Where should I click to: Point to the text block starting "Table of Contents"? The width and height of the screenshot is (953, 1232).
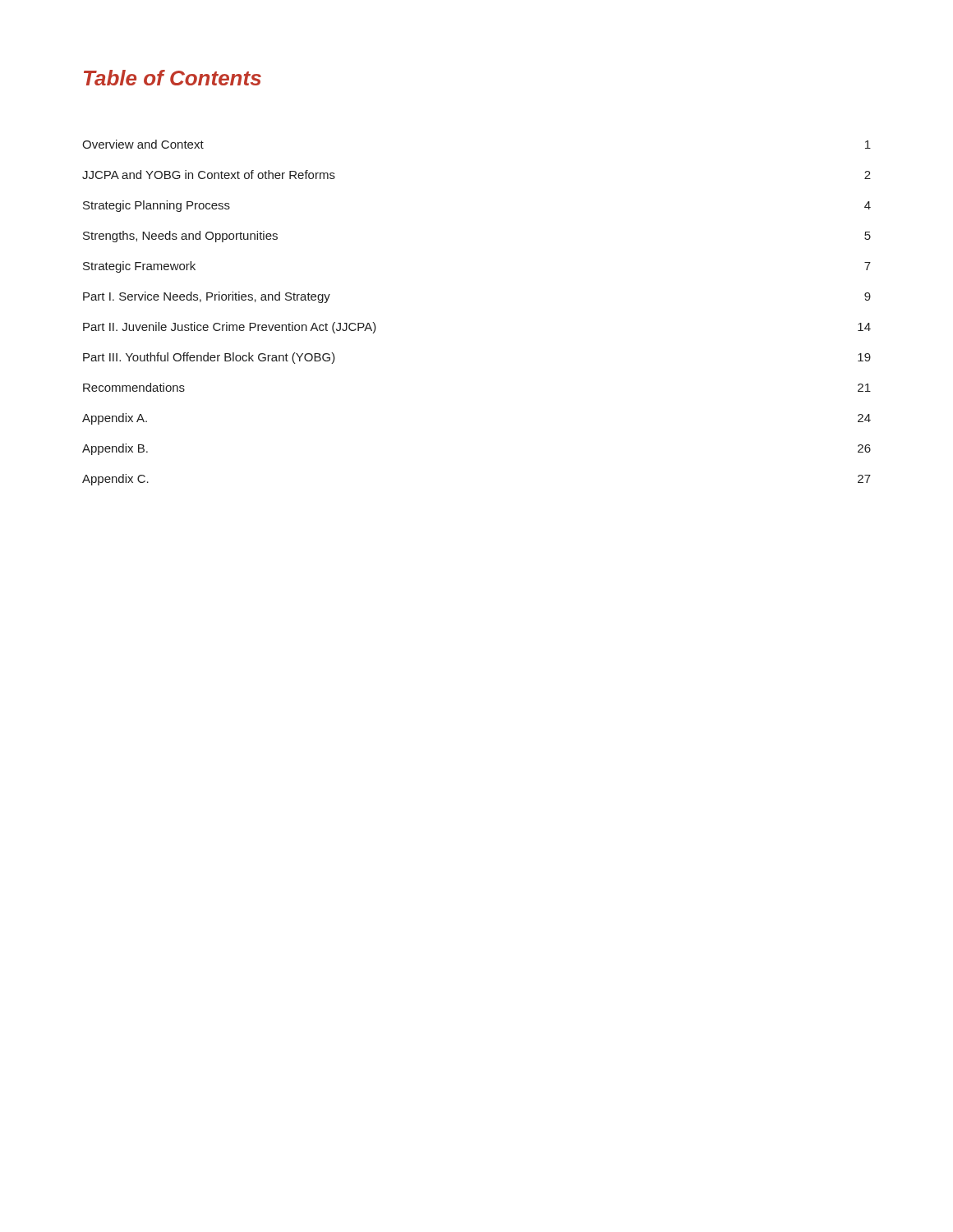coord(172,78)
